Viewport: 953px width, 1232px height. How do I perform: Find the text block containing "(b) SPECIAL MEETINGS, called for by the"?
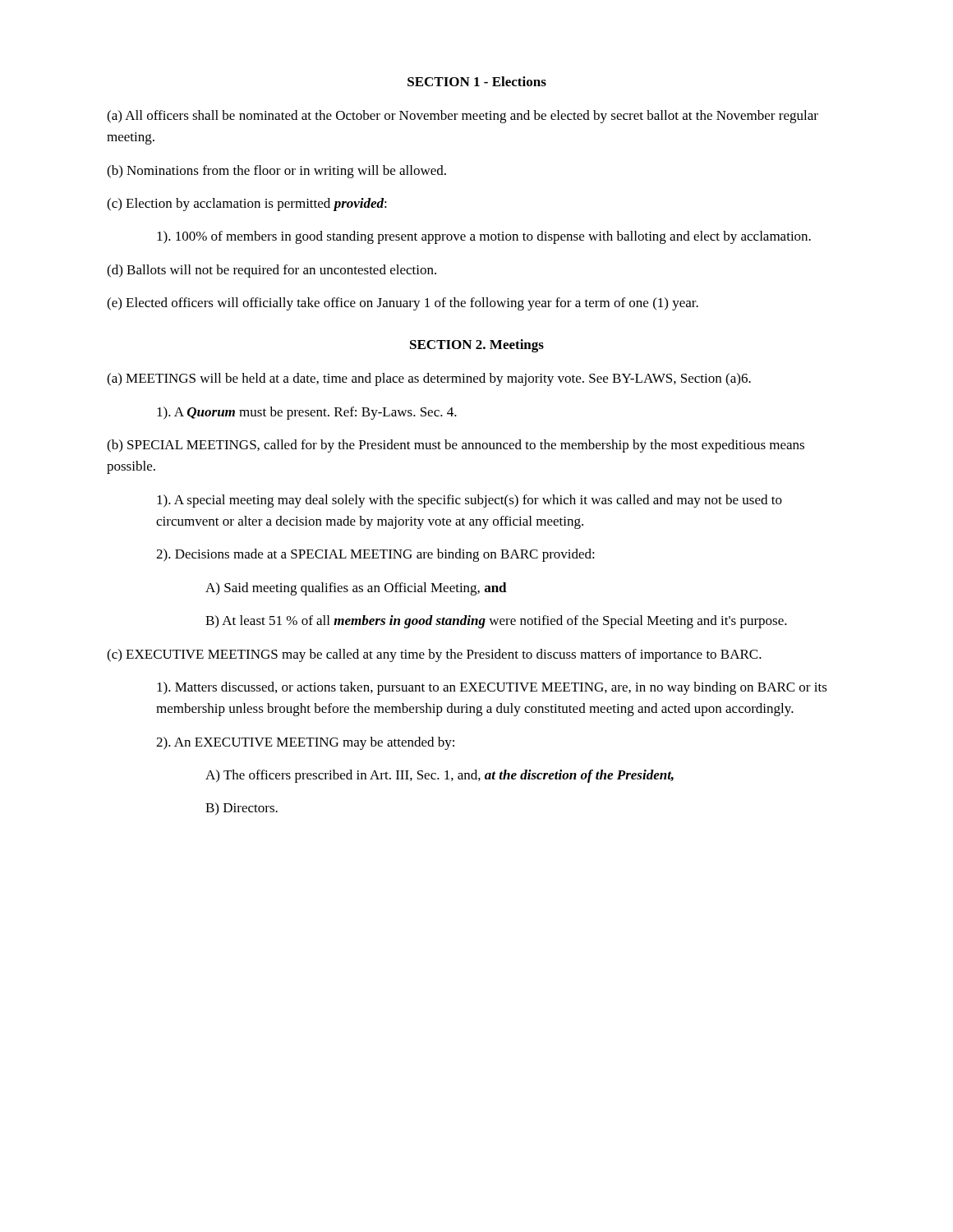456,456
